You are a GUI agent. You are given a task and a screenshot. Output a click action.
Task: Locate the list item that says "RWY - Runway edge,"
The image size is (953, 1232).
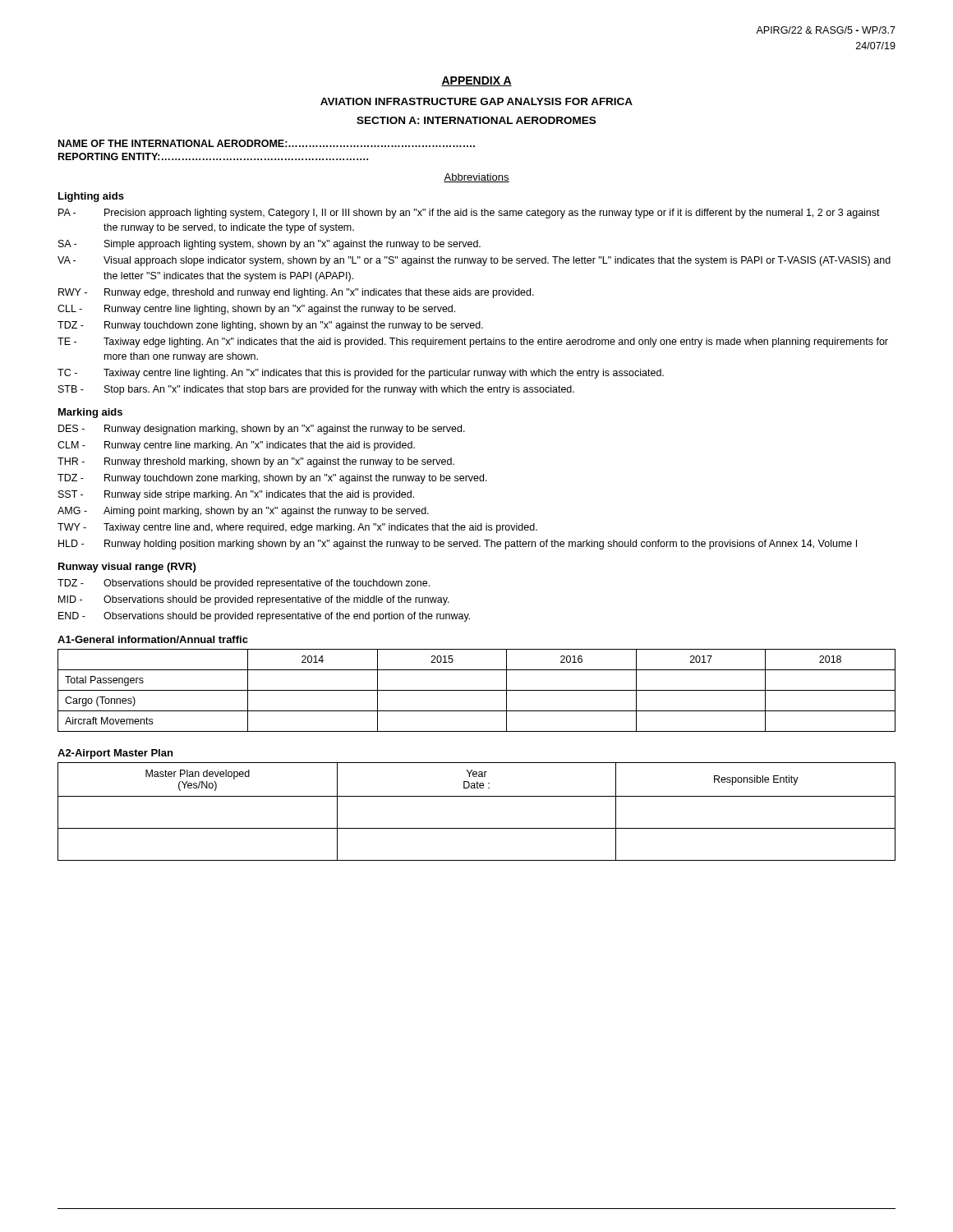[476, 292]
